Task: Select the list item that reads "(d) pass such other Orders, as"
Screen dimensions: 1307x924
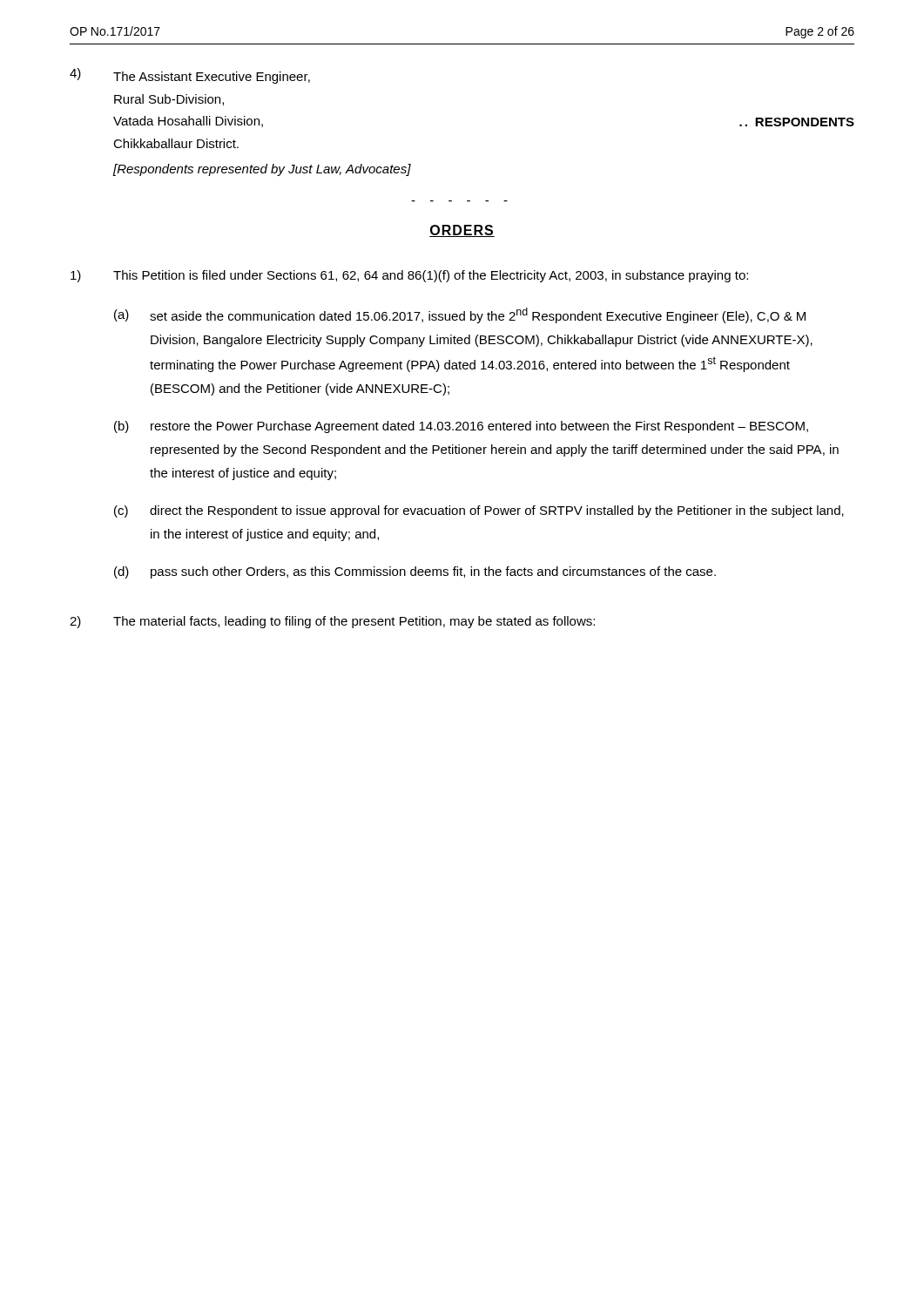Action: coord(484,571)
